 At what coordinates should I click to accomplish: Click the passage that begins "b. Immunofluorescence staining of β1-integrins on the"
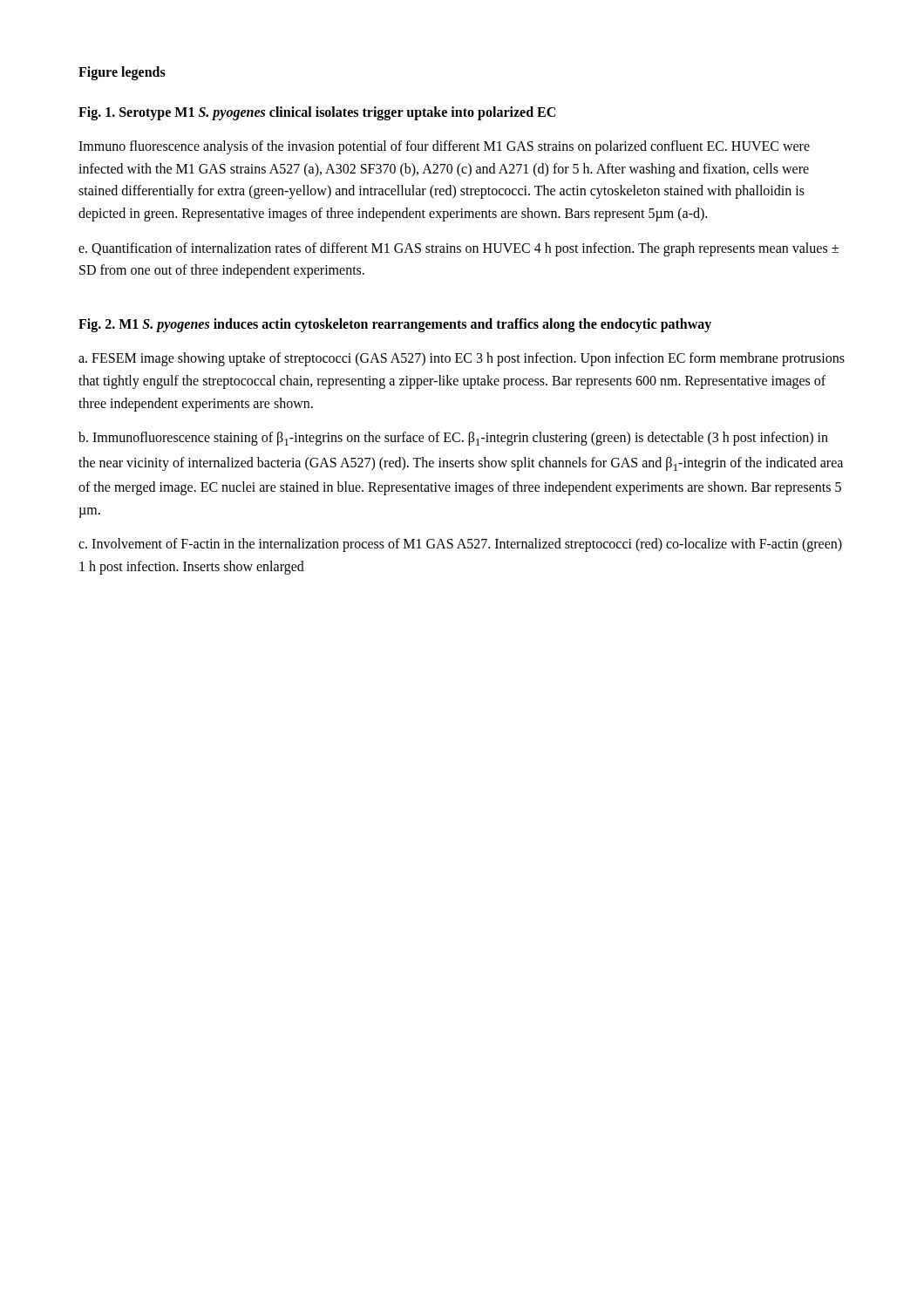tap(461, 473)
